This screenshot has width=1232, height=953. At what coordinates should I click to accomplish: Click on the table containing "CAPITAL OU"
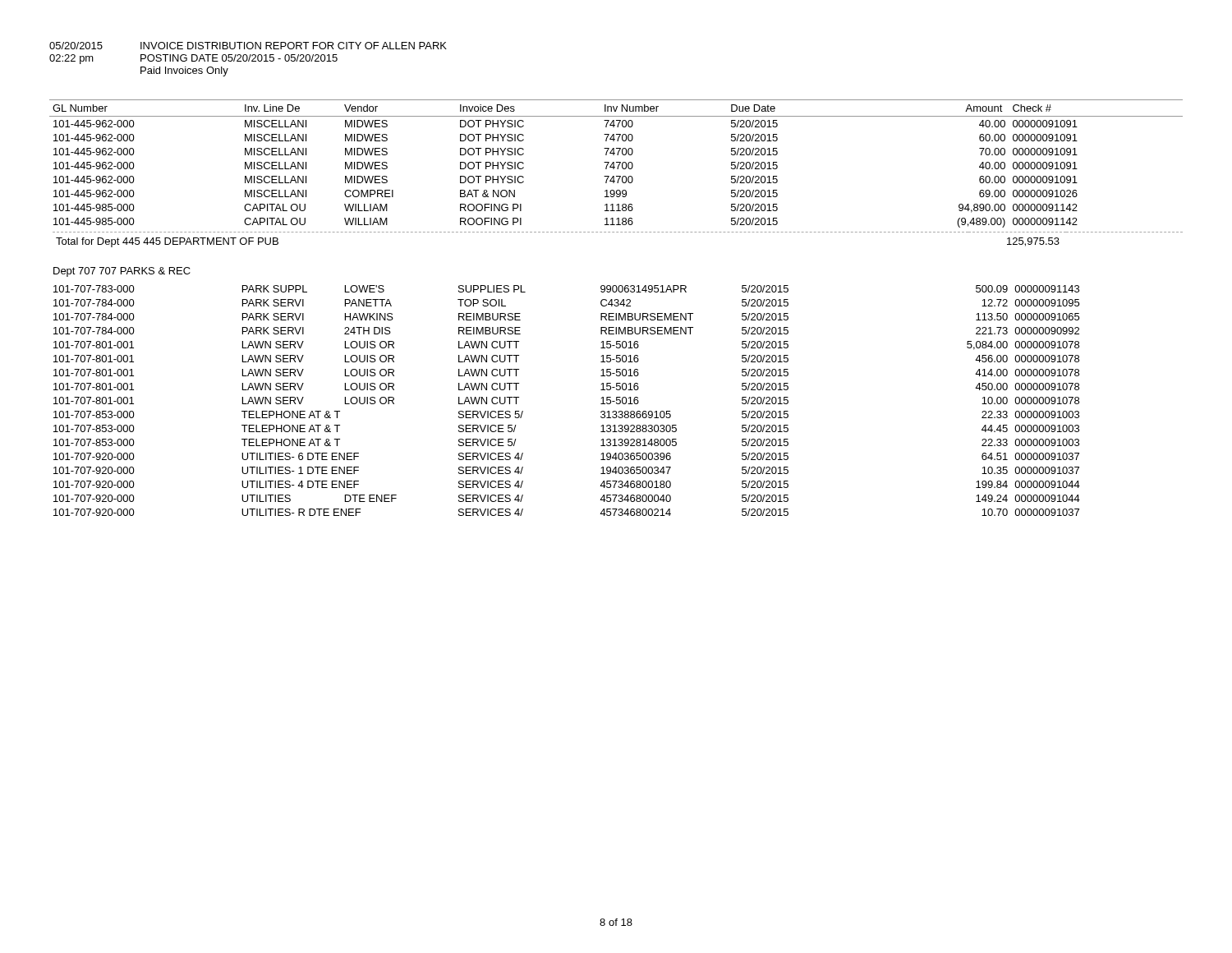[616, 164]
